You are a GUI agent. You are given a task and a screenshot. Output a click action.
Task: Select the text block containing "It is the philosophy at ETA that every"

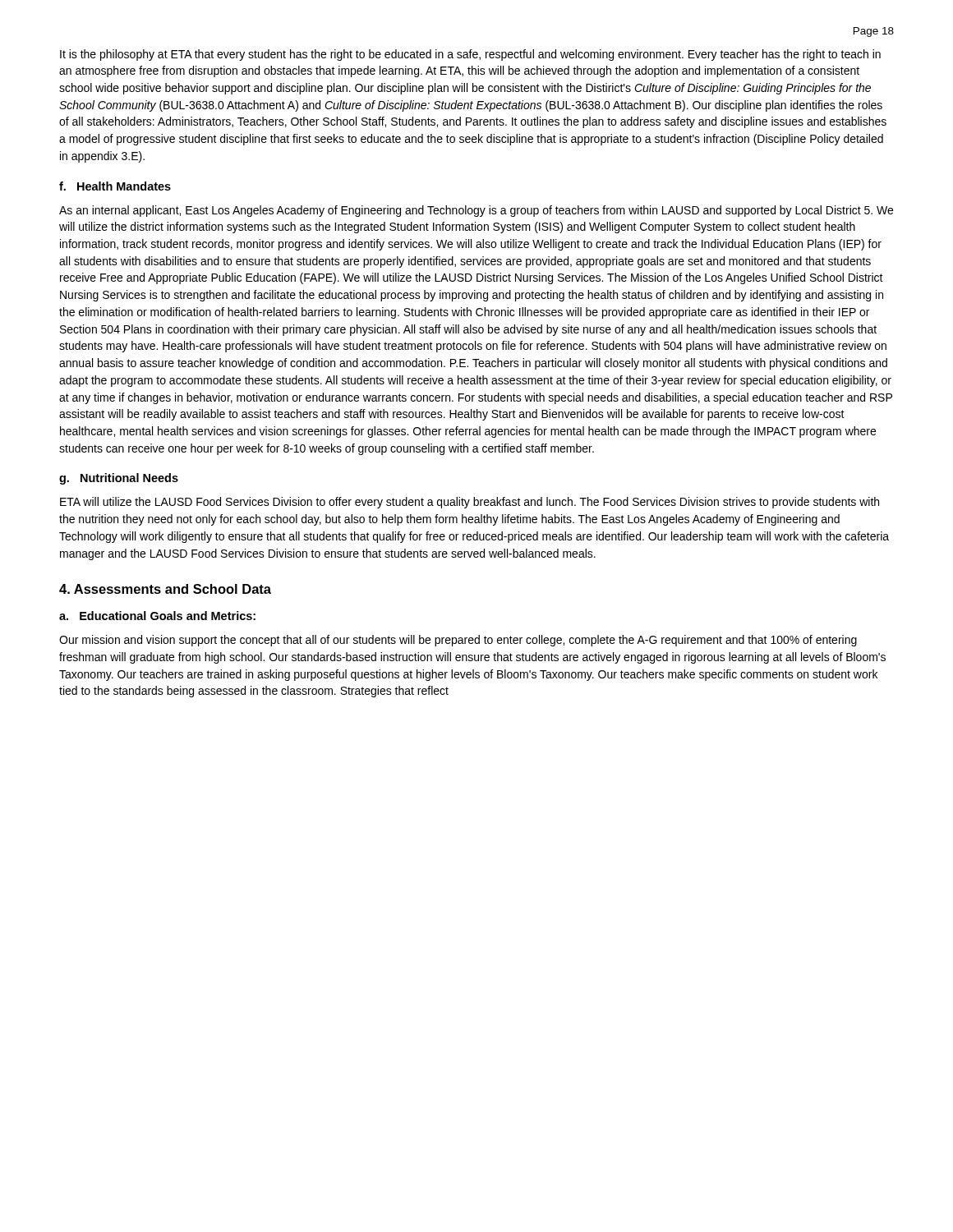[473, 105]
